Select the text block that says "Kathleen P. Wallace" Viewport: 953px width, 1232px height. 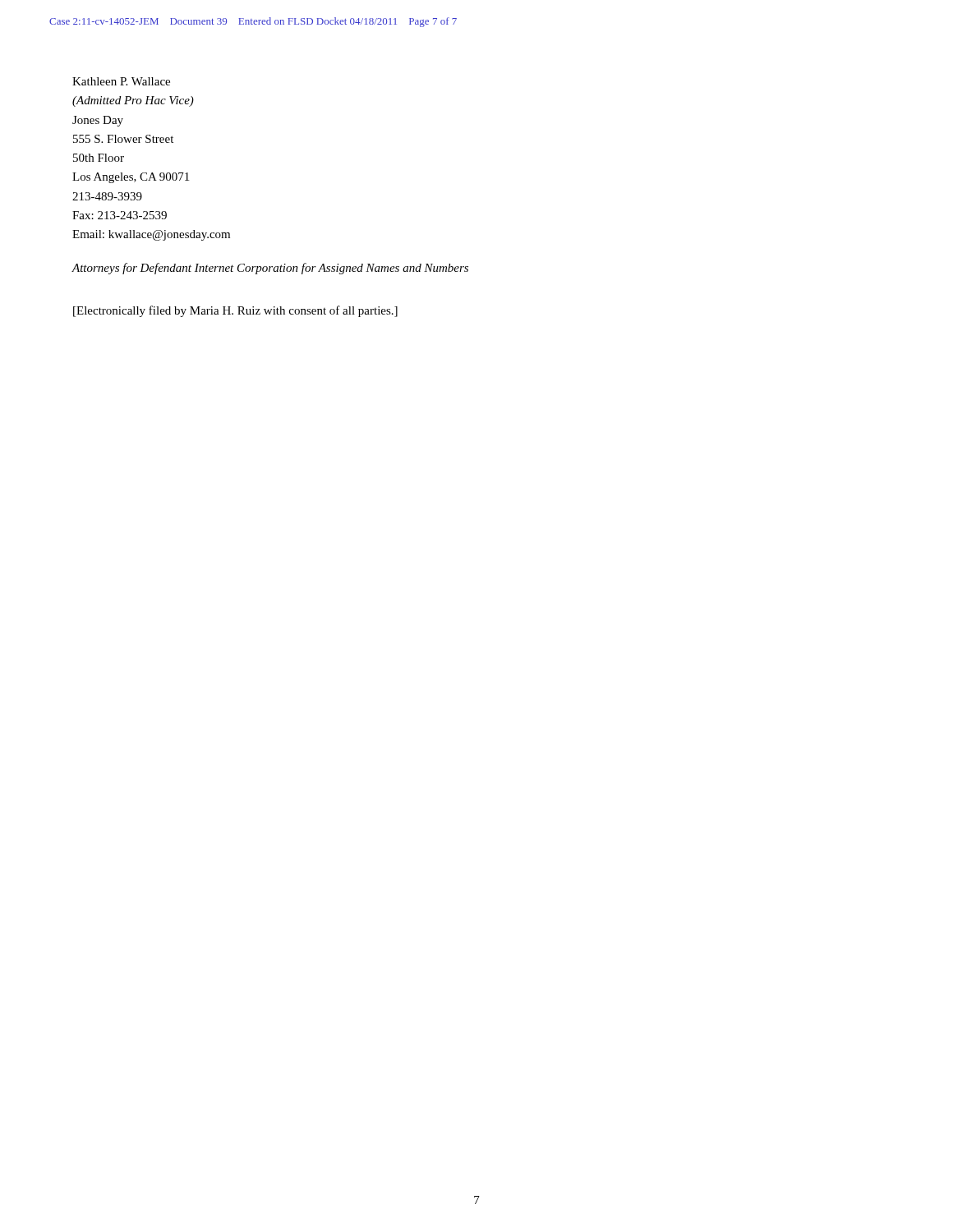coord(121,81)
